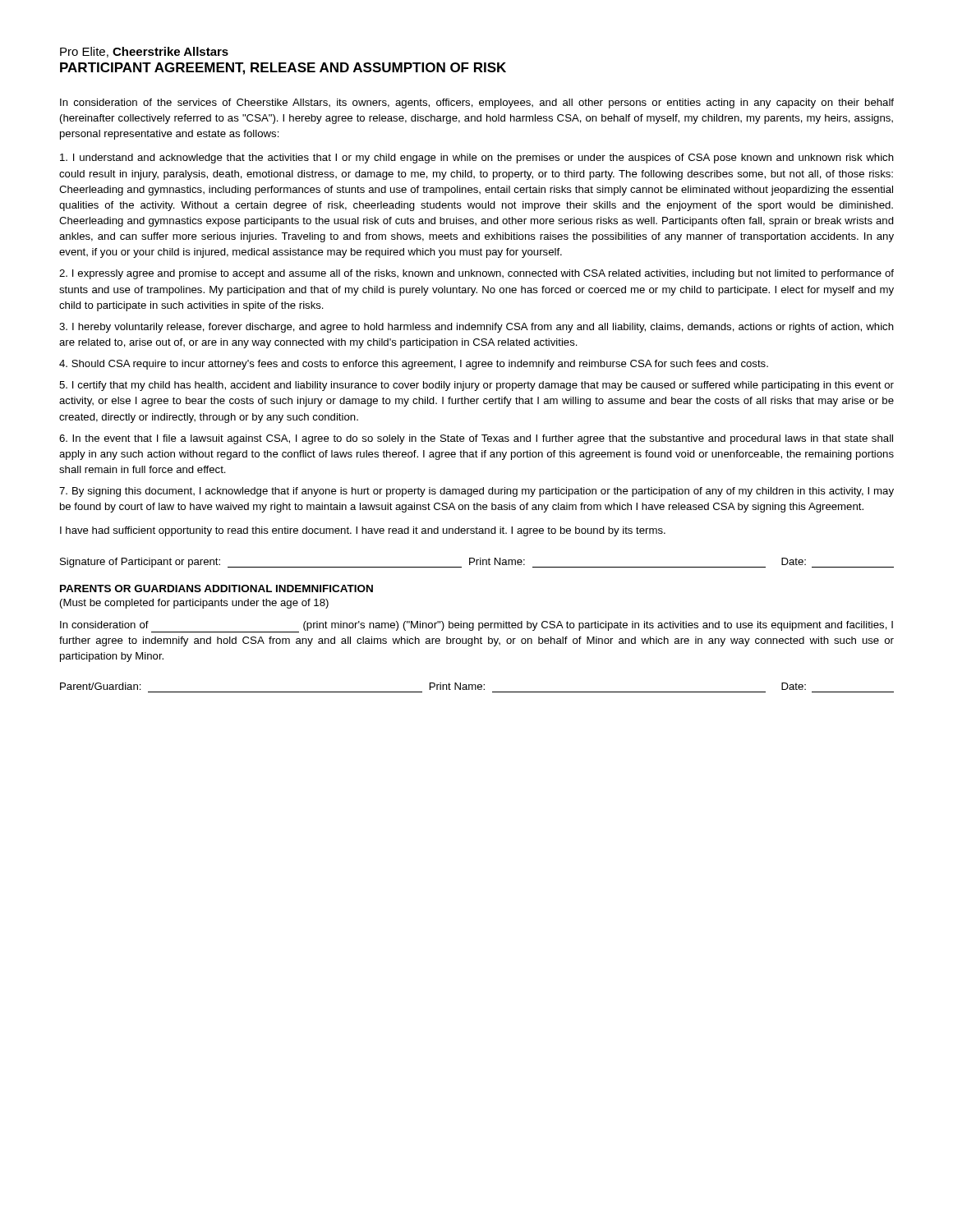Click on the text block that says "(Must be completed for"

194,602
